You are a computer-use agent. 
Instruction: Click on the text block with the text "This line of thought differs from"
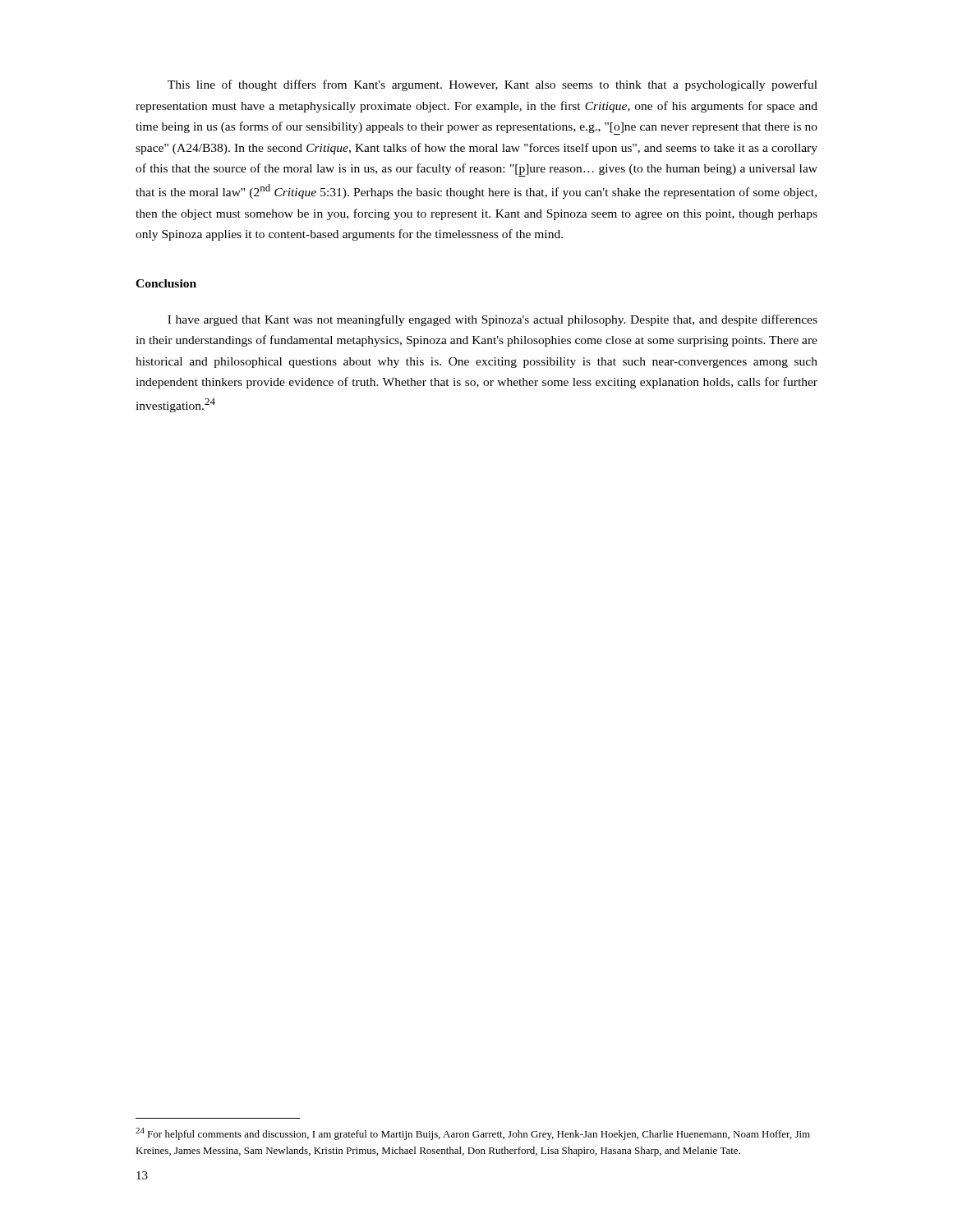point(476,159)
